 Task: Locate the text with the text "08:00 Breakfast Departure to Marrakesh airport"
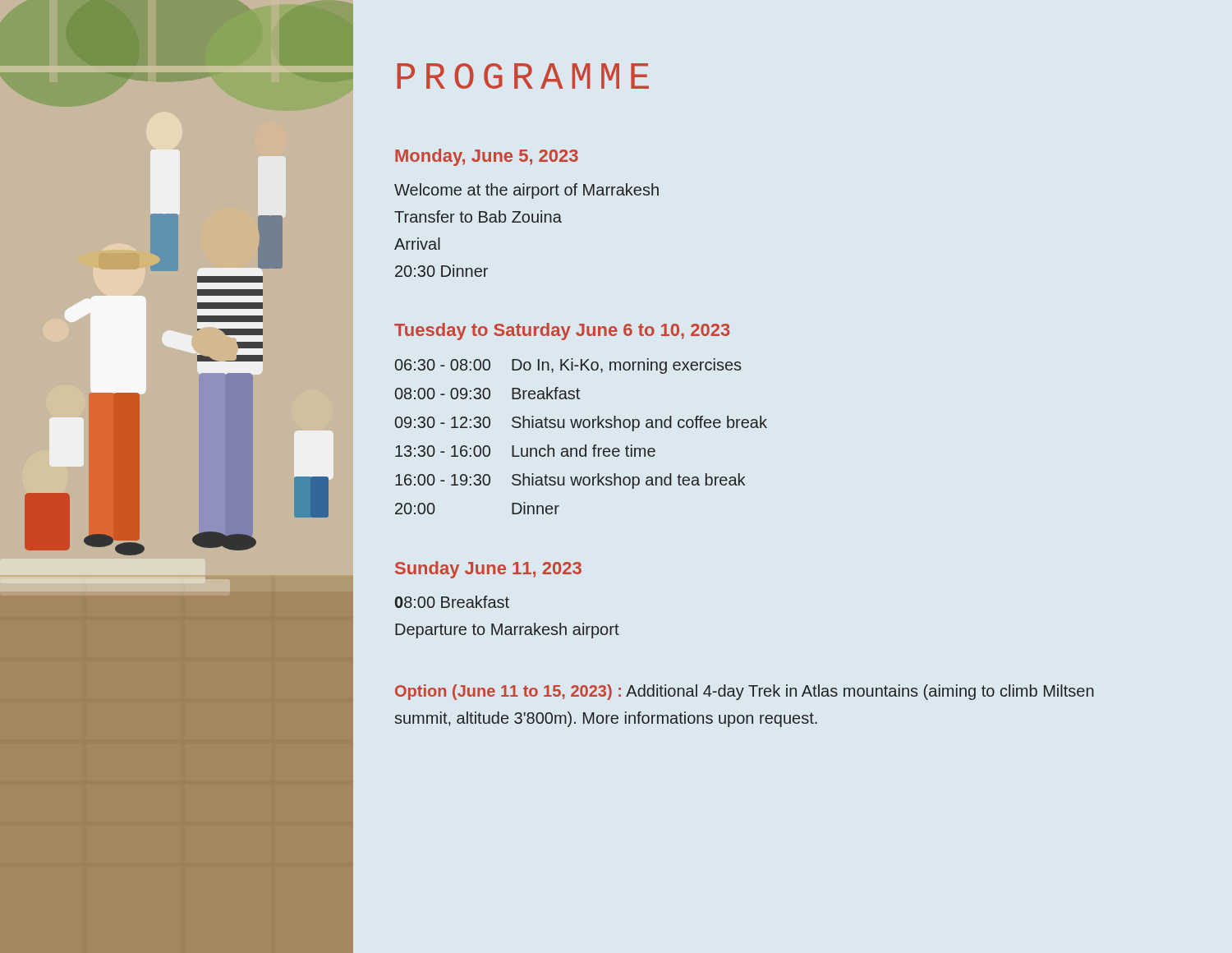coord(507,616)
